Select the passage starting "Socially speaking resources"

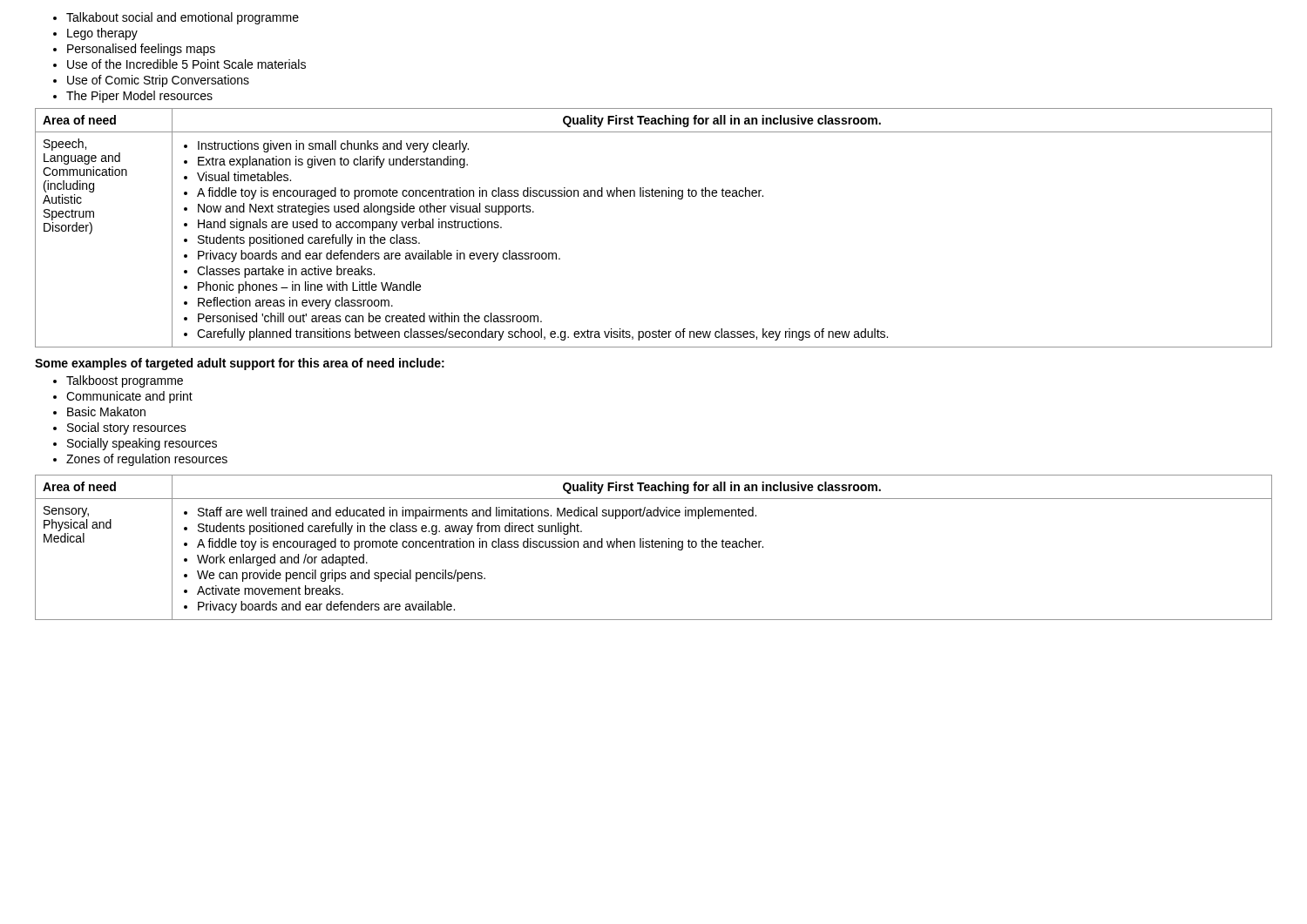(135, 444)
